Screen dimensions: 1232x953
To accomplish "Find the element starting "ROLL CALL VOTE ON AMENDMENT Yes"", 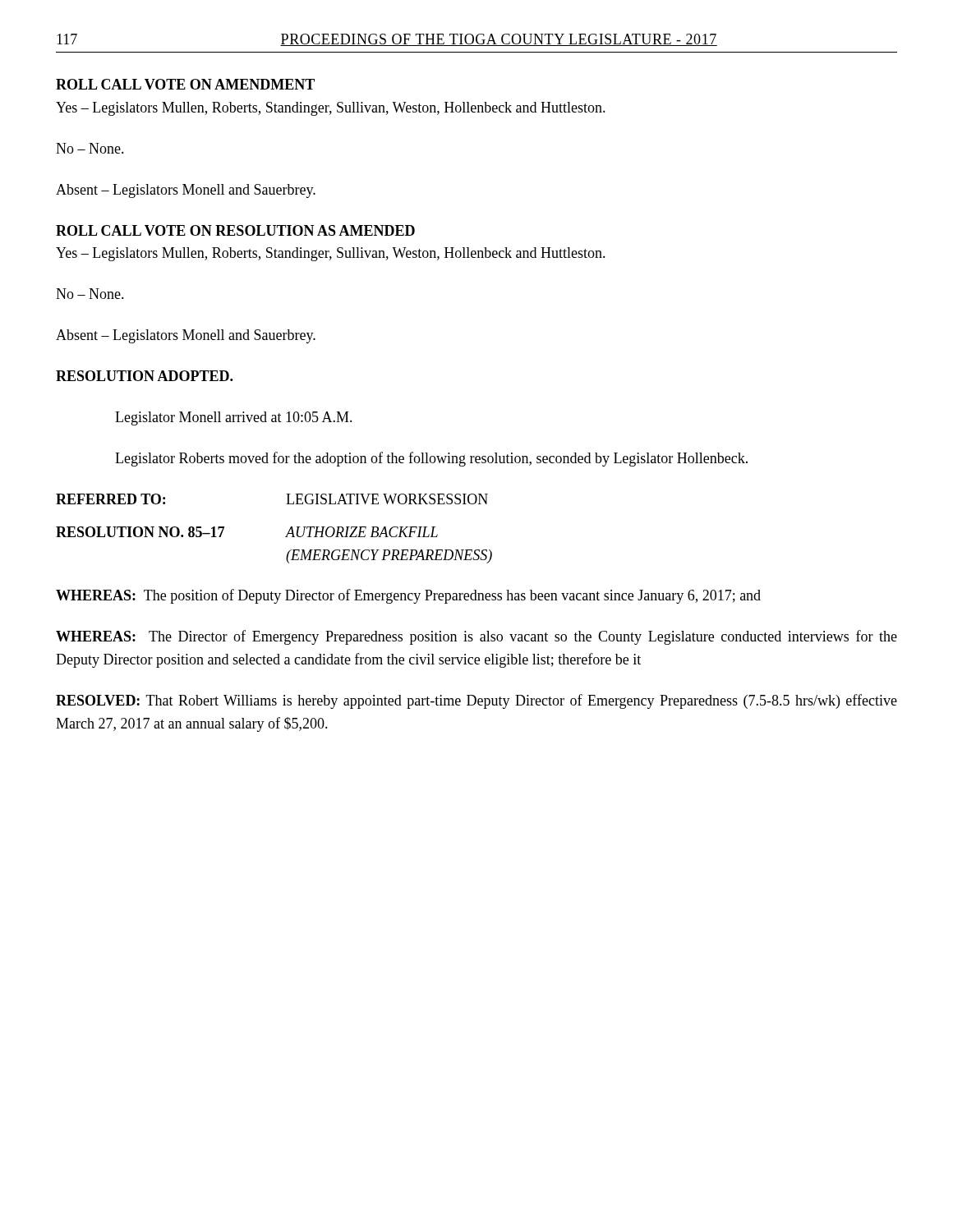I will click(x=331, y=96).
